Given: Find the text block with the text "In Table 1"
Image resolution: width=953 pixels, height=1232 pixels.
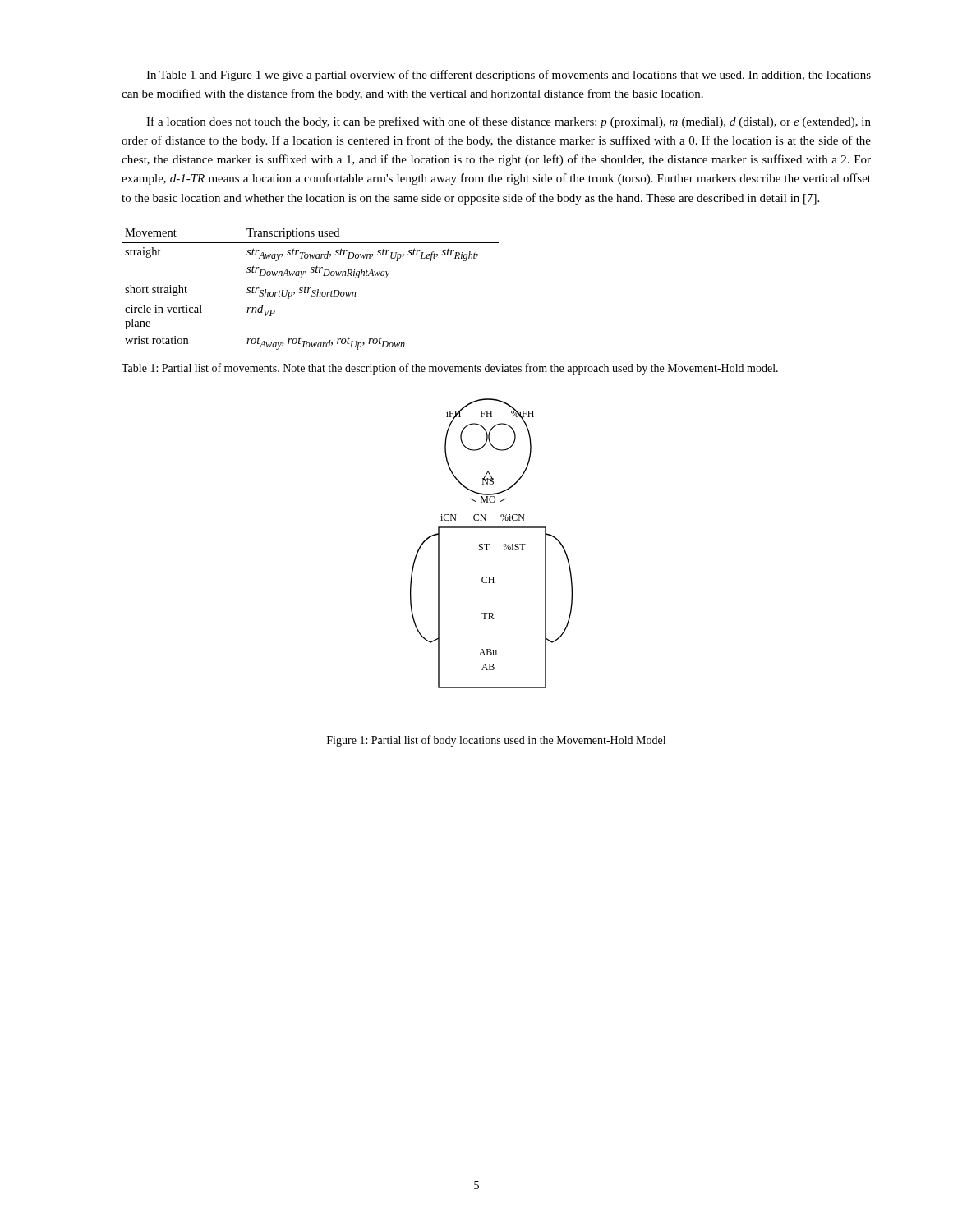Looking at the screenshot, I should (496, 84).
